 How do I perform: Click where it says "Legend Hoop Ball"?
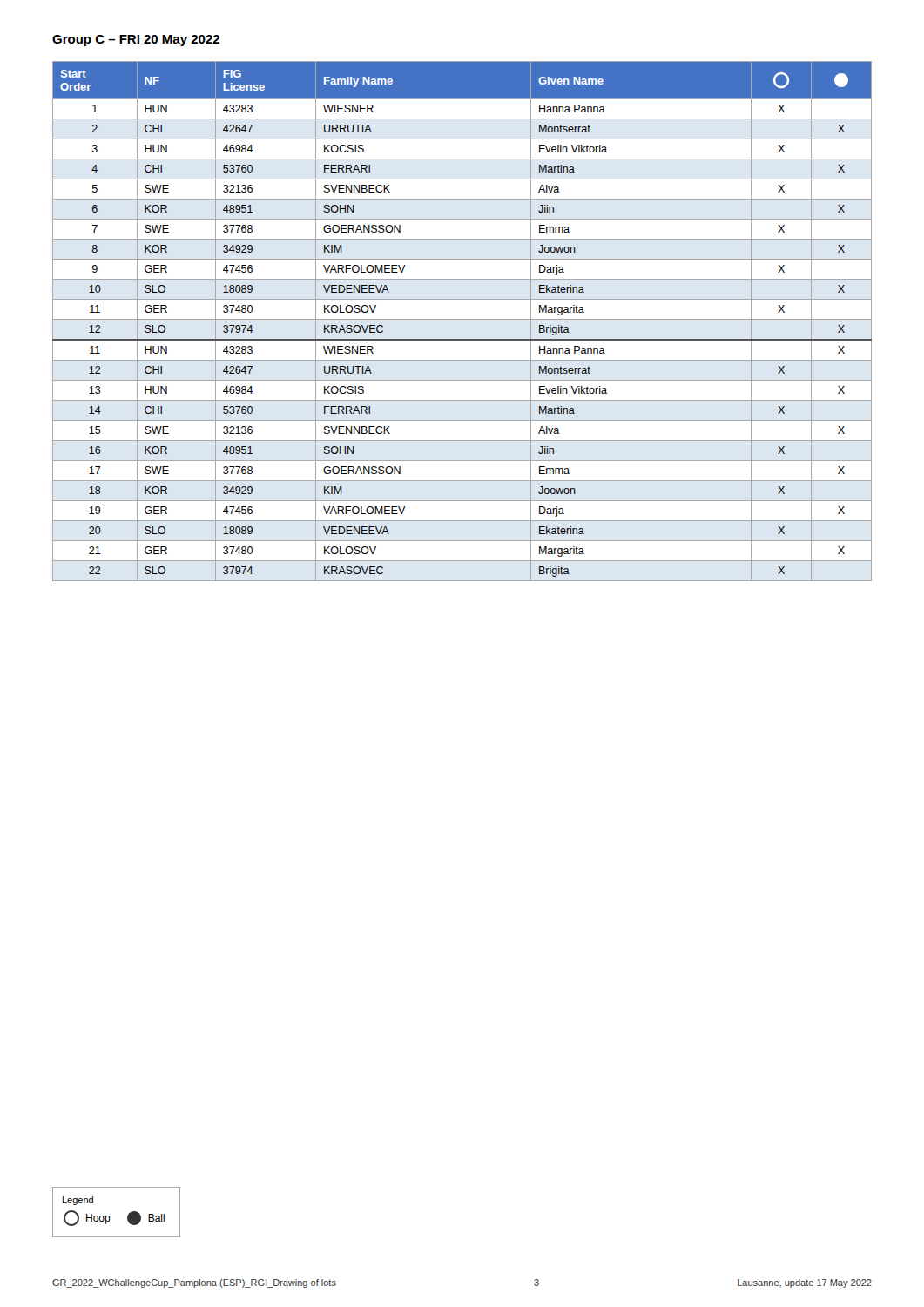pyautogui.click(x=114, y=1211)
